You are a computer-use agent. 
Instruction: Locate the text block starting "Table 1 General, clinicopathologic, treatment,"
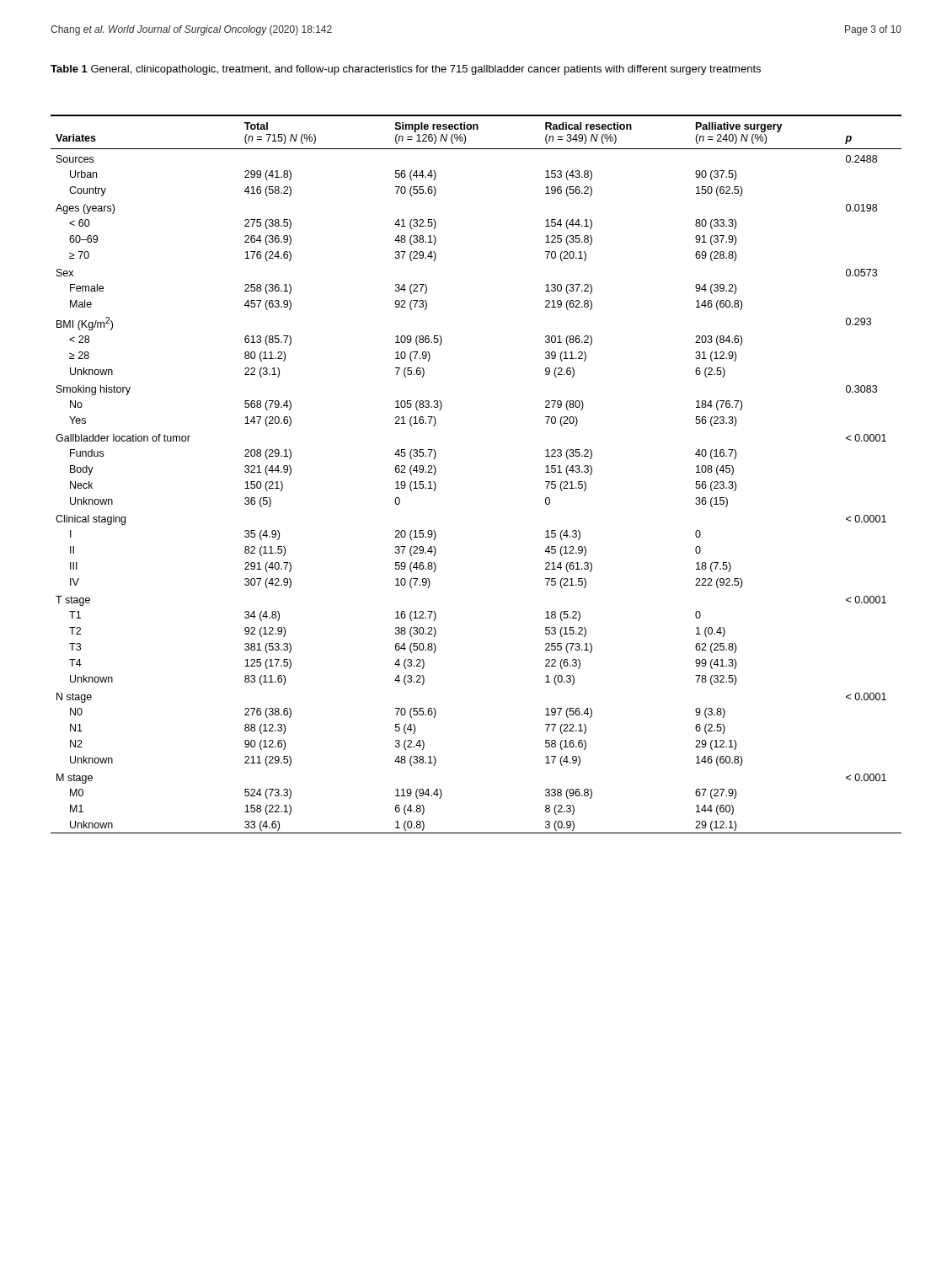tap(406, 69)
